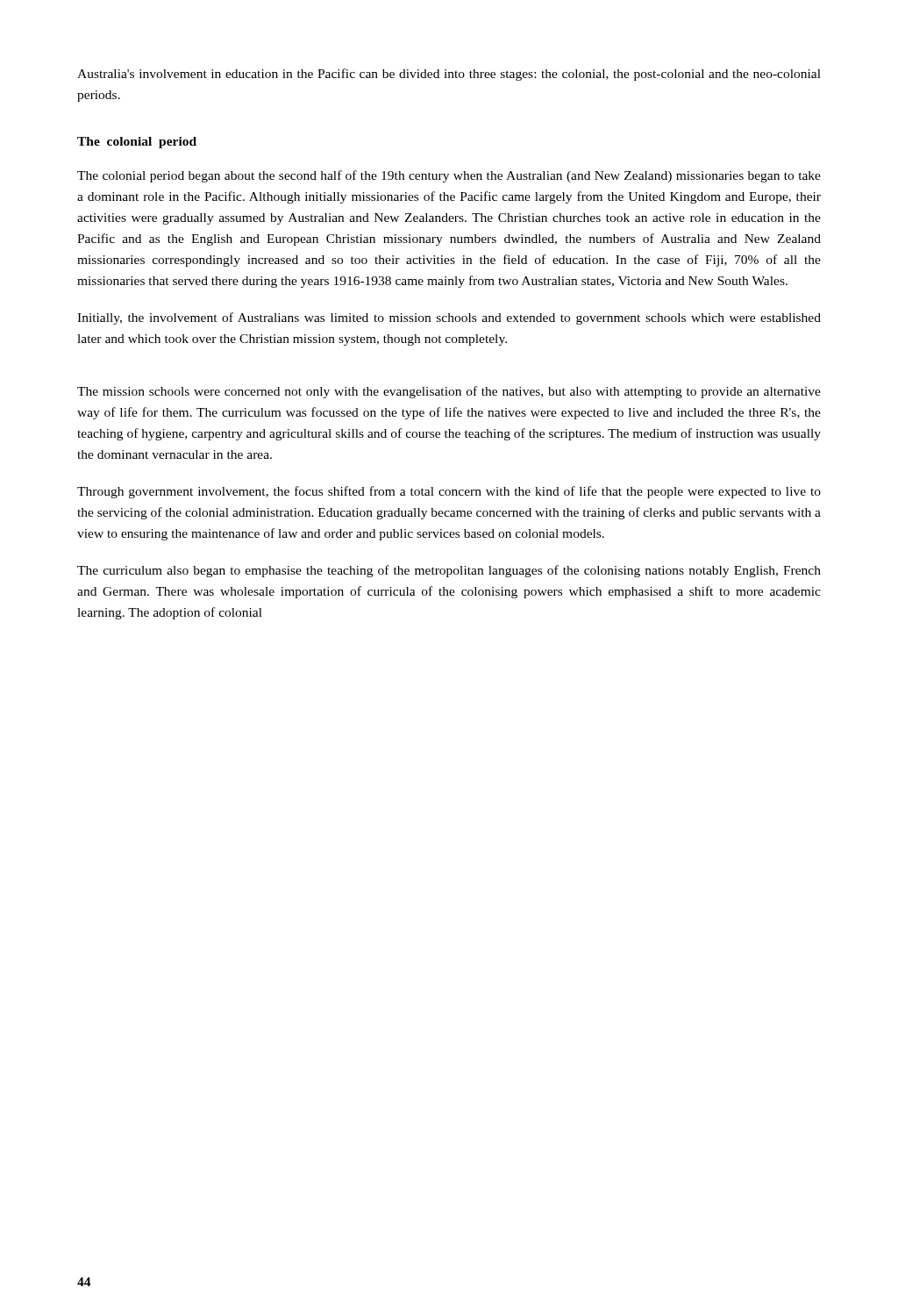Viewport: 898px width, 1316px height.
Task: Locate the section header that reads "The colonial period"
Action: (x=137, y=141)
